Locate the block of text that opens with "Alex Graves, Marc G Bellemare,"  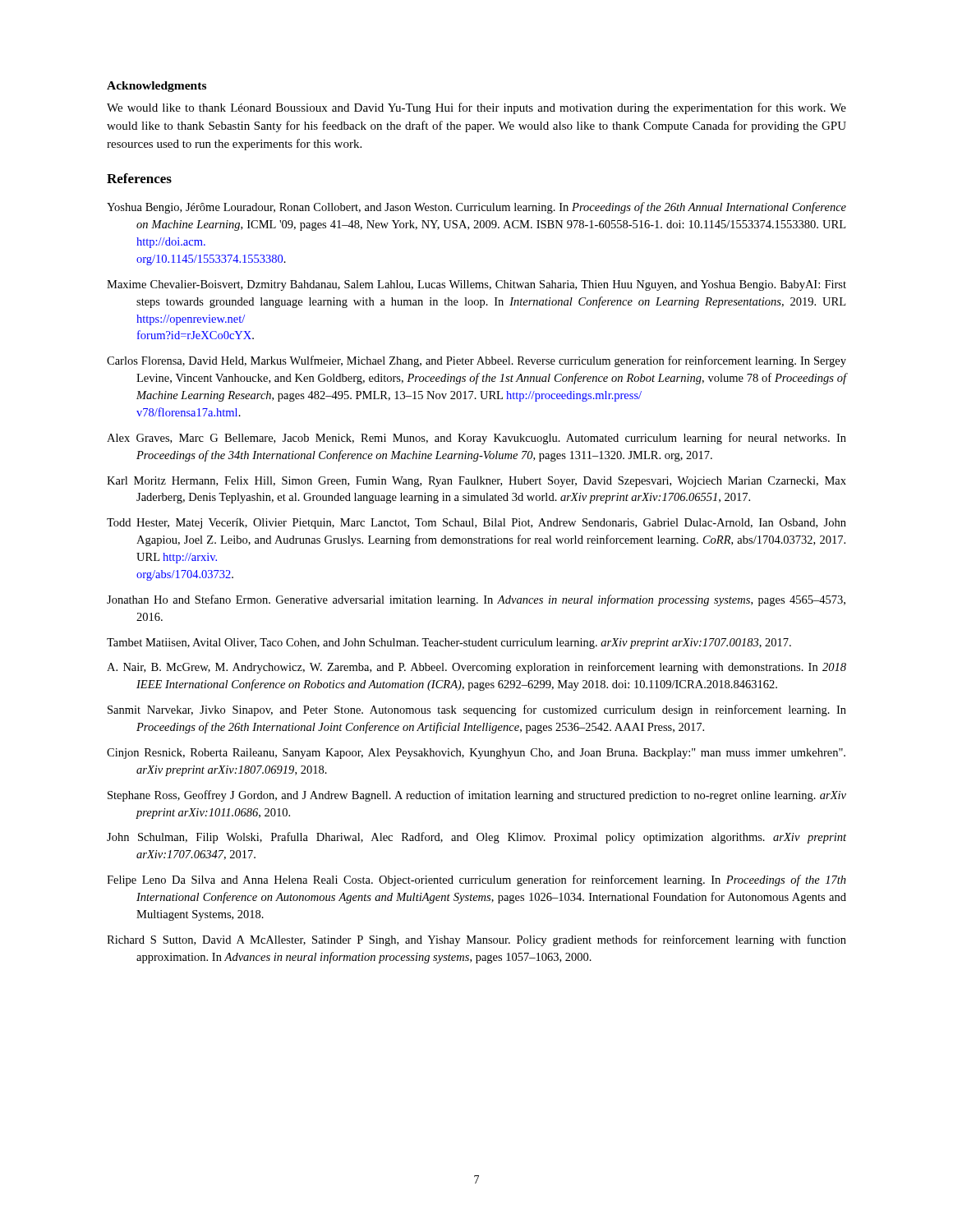[476, 446]
